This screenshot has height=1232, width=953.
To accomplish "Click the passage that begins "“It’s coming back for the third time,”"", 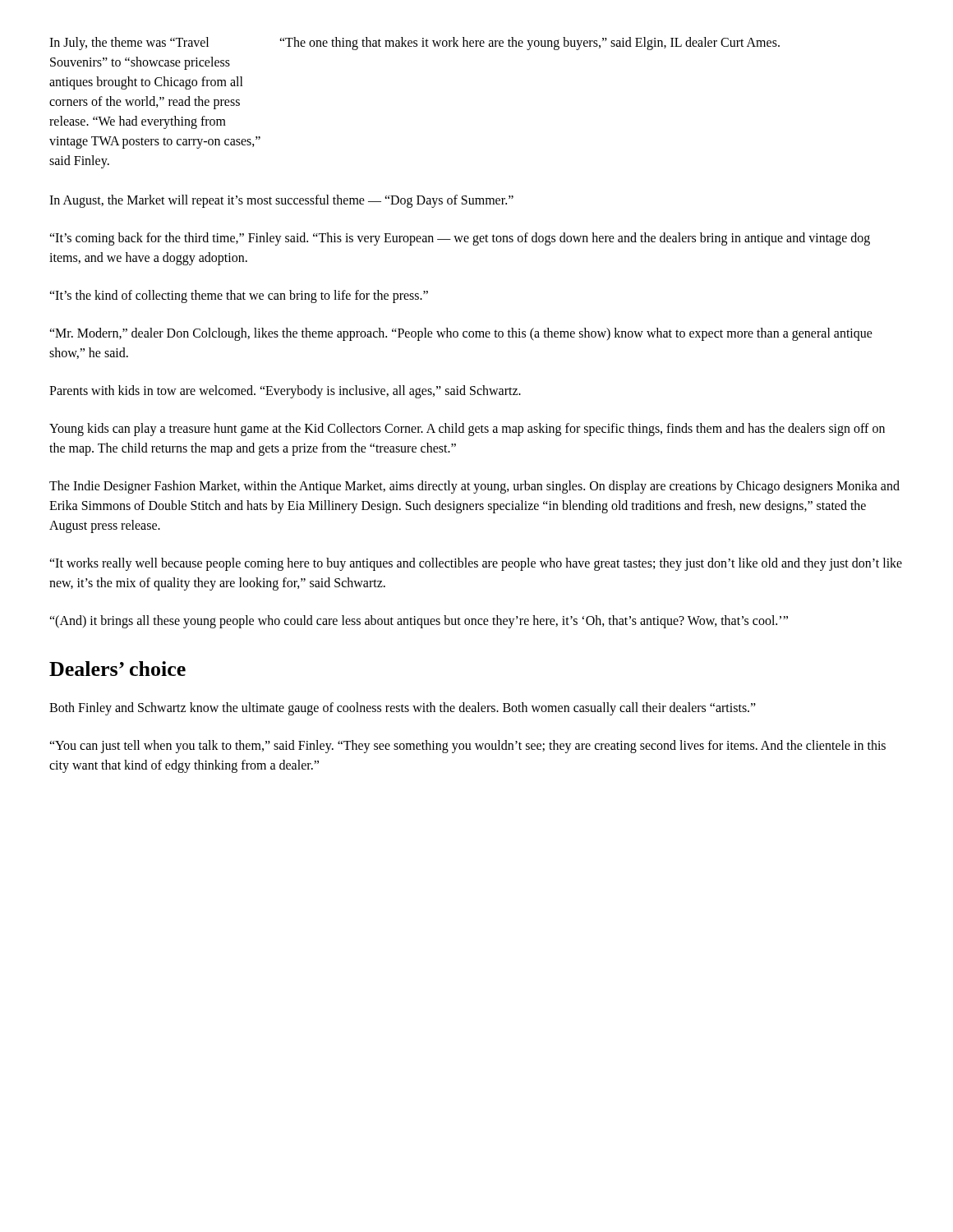I will pos(460,248).
